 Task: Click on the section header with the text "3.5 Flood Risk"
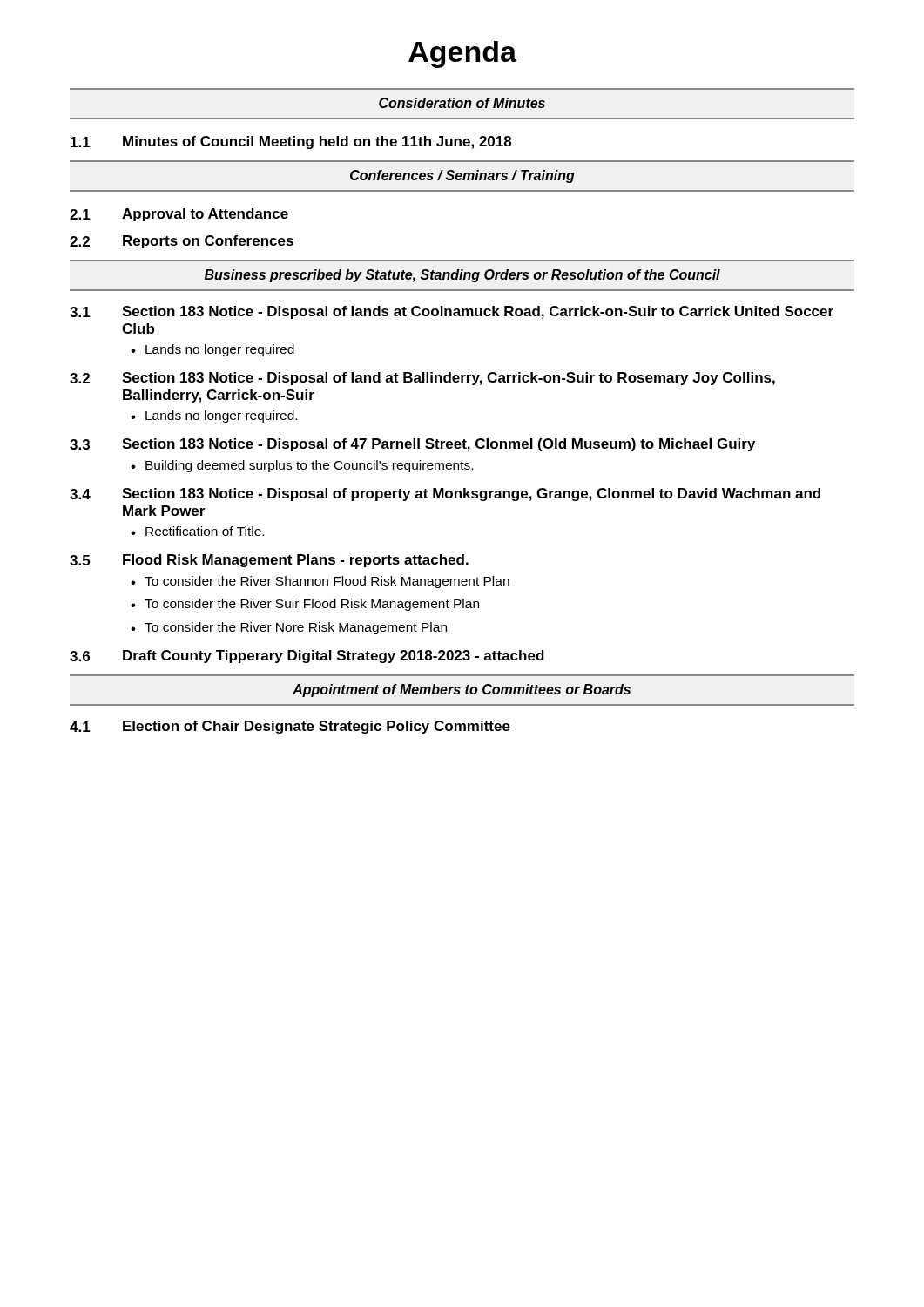pos(462,561)
